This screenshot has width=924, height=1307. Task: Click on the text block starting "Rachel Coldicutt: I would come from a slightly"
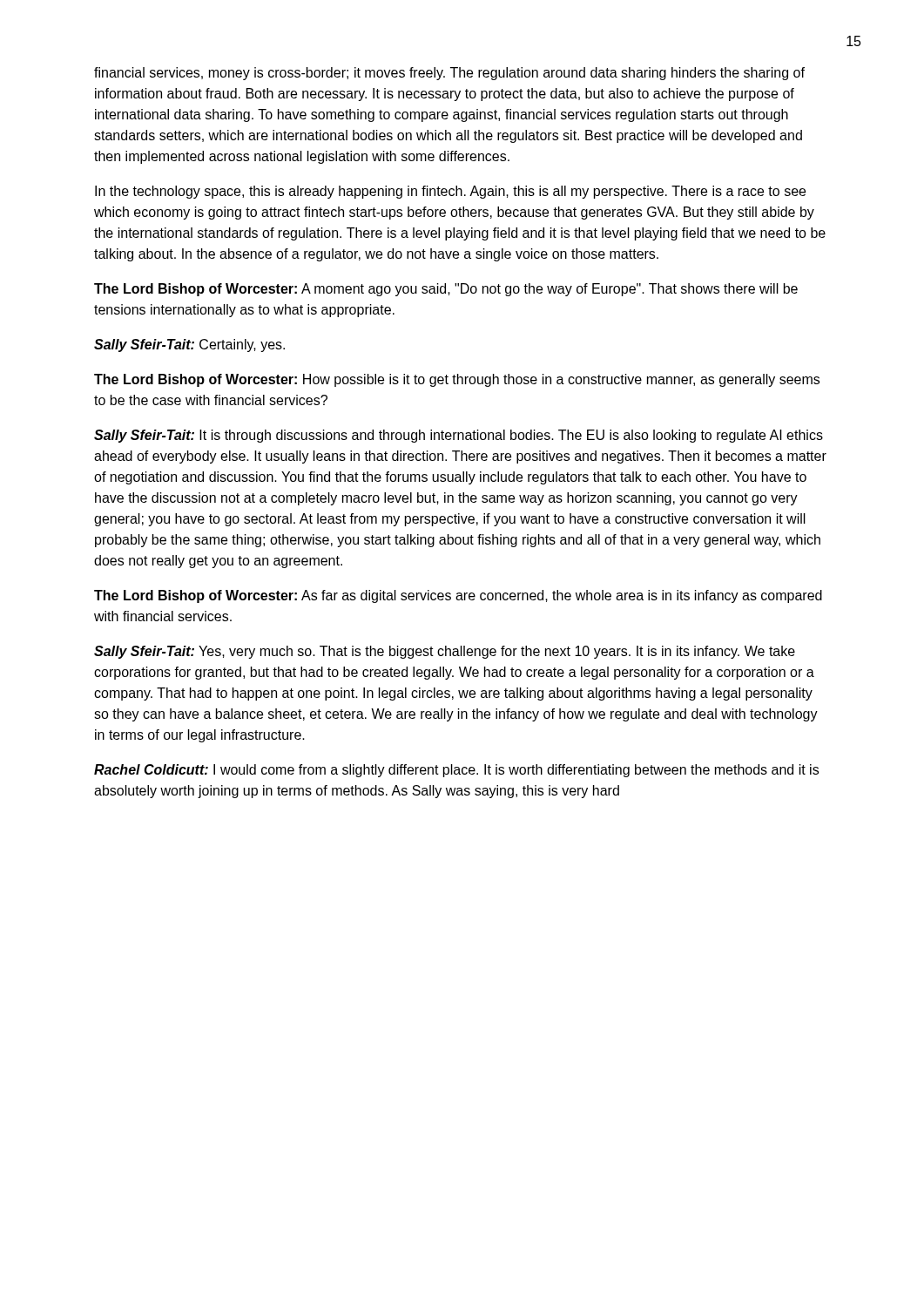coord(457,780)
